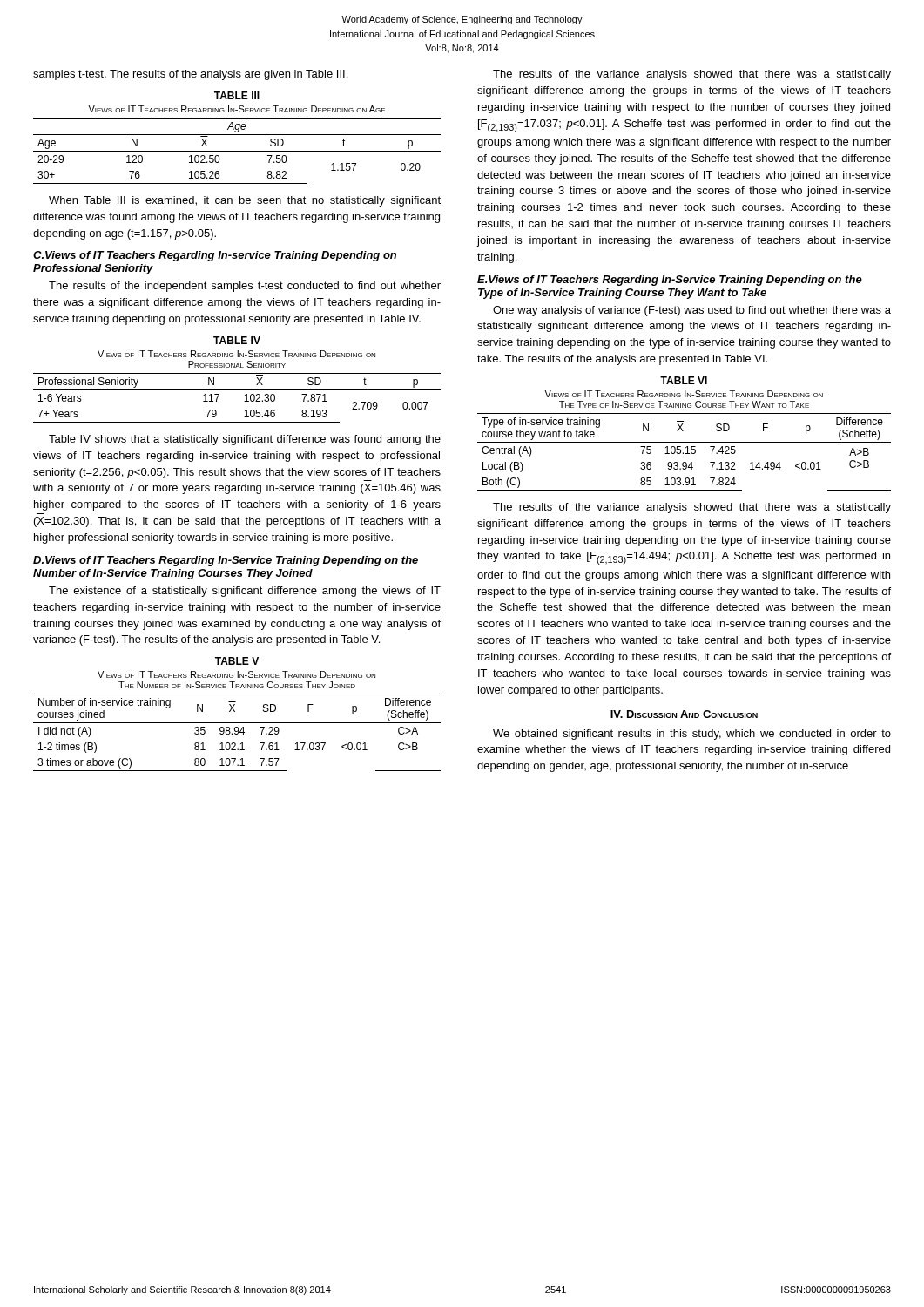924x1307 pixels.
Task: Click the passage that begins "Table IV shows that a statistically"
Action: [237, 489]
